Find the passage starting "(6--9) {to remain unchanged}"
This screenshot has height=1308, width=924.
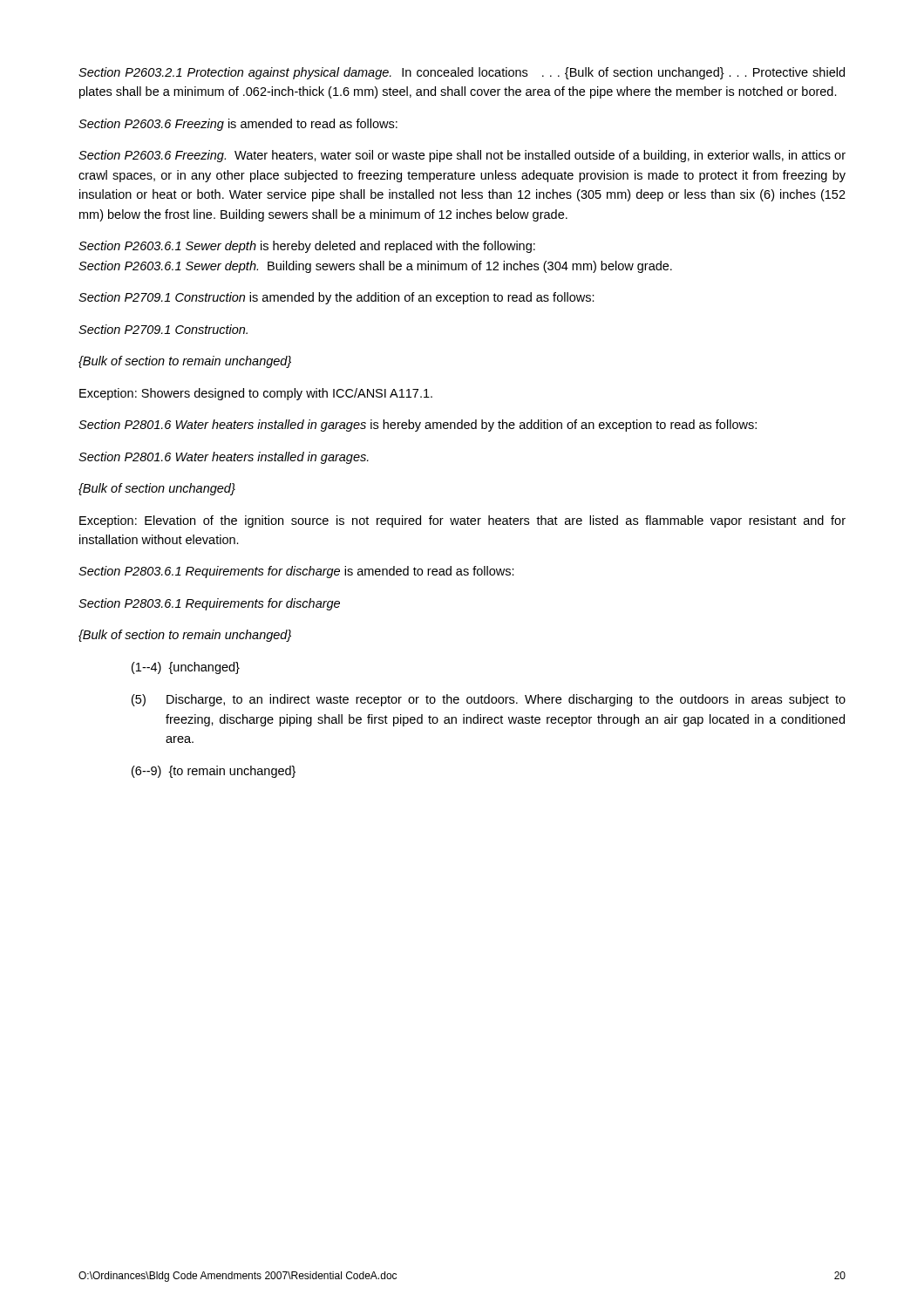214,772
